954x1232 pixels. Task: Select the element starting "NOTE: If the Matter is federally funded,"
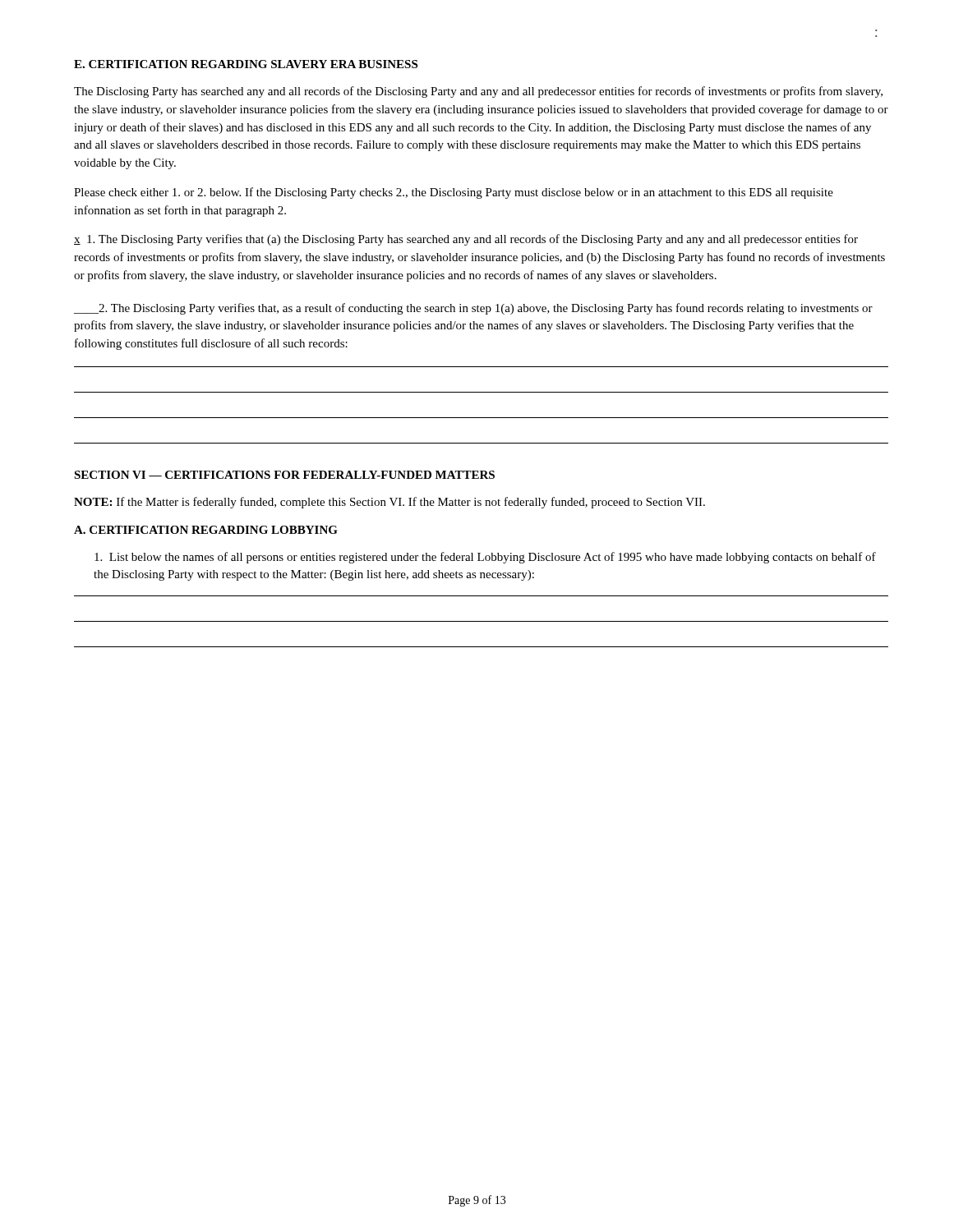coord(390,502)
